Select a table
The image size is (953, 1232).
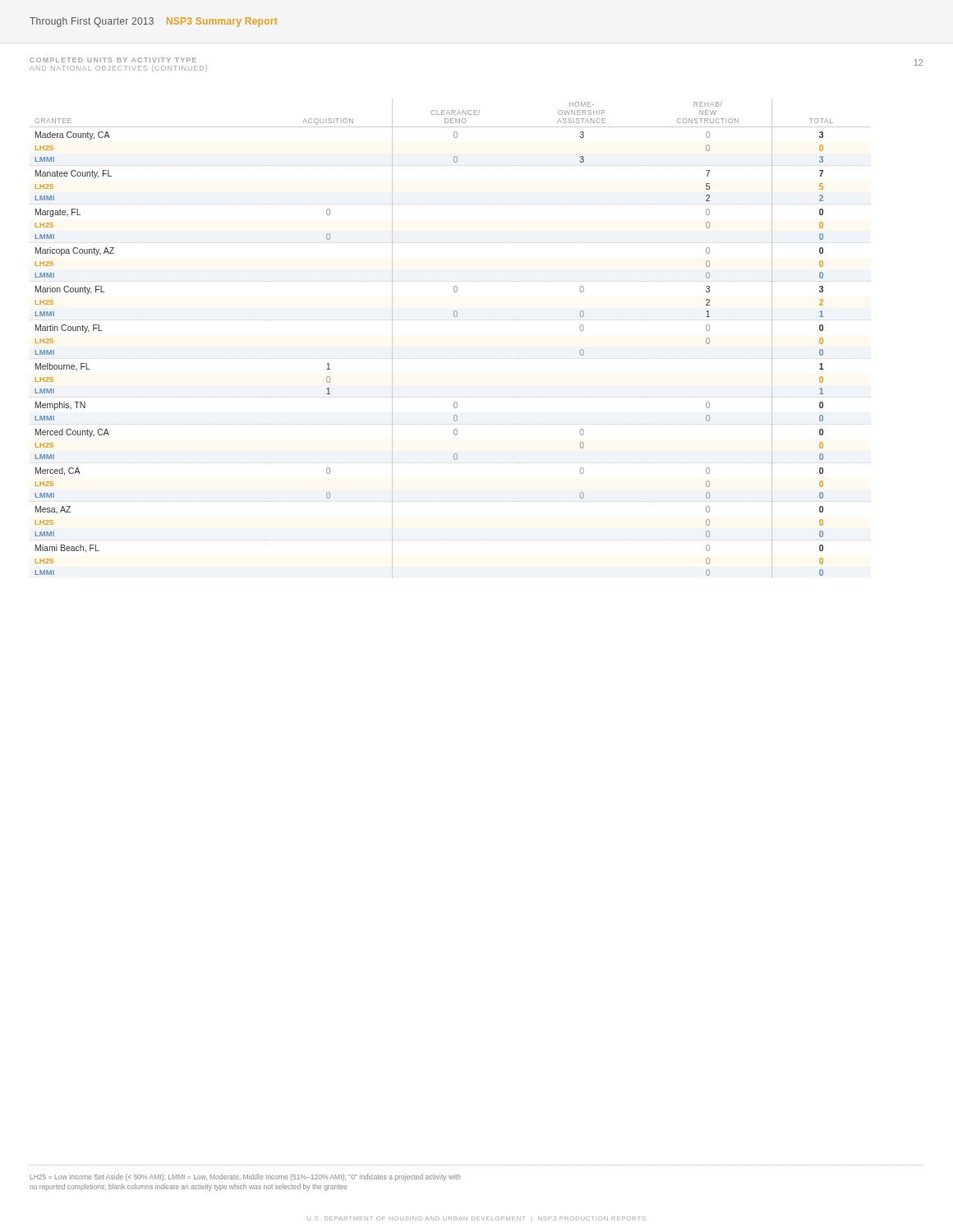coord(450,338)
